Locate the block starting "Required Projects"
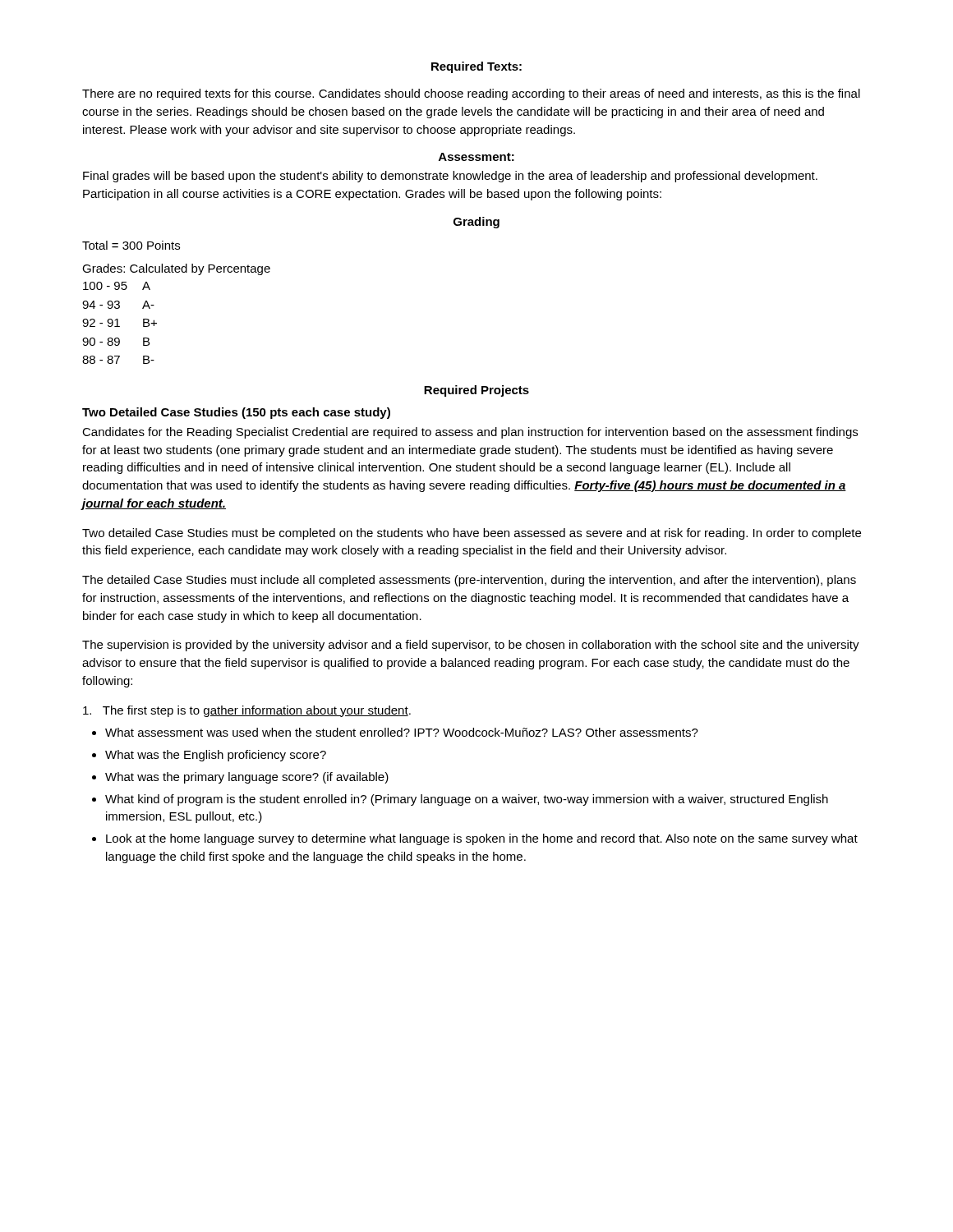This screenshot has width=953, height=1232. [476, 389]
